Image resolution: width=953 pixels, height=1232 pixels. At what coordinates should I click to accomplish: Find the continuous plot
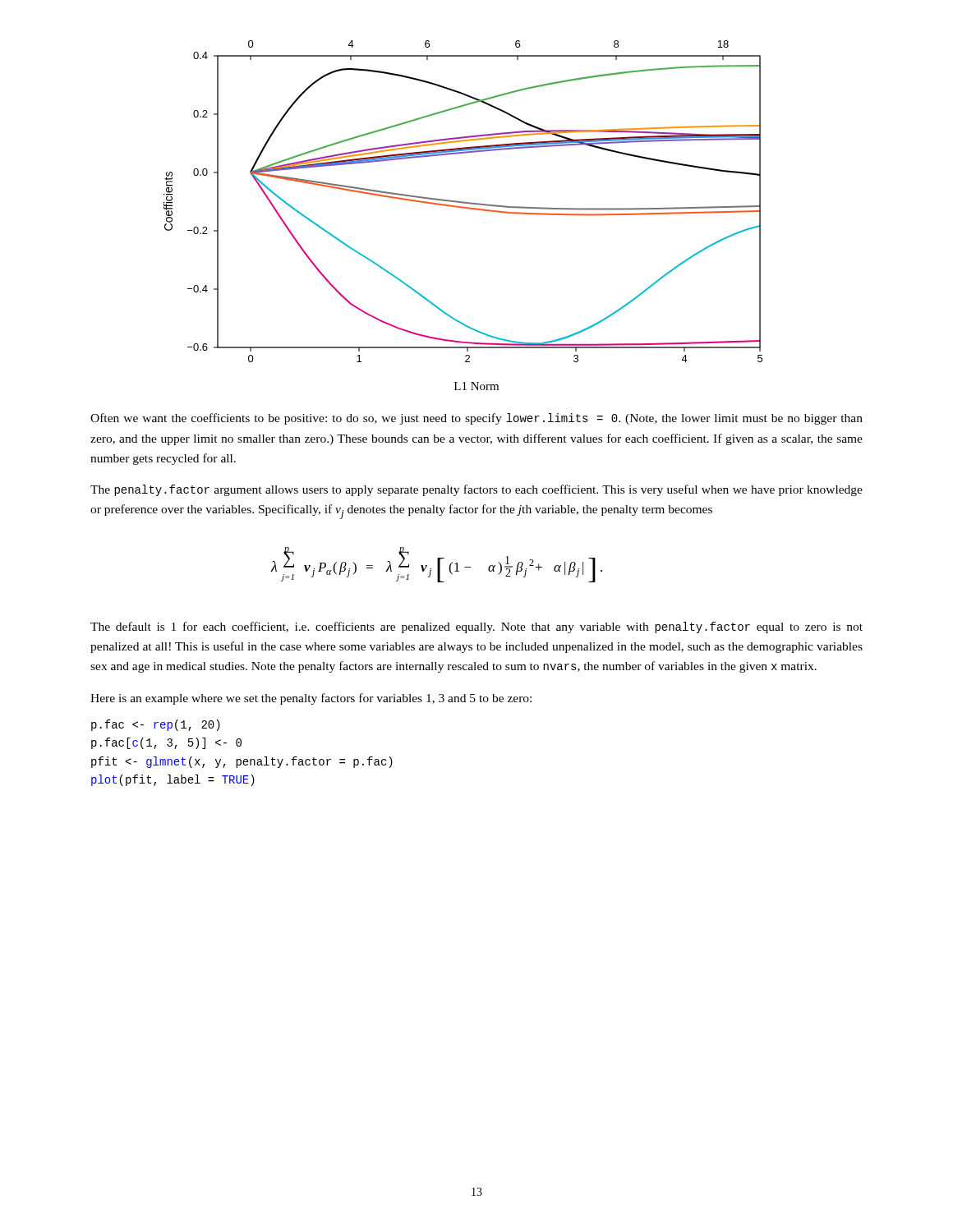click(x=476, y=205)
